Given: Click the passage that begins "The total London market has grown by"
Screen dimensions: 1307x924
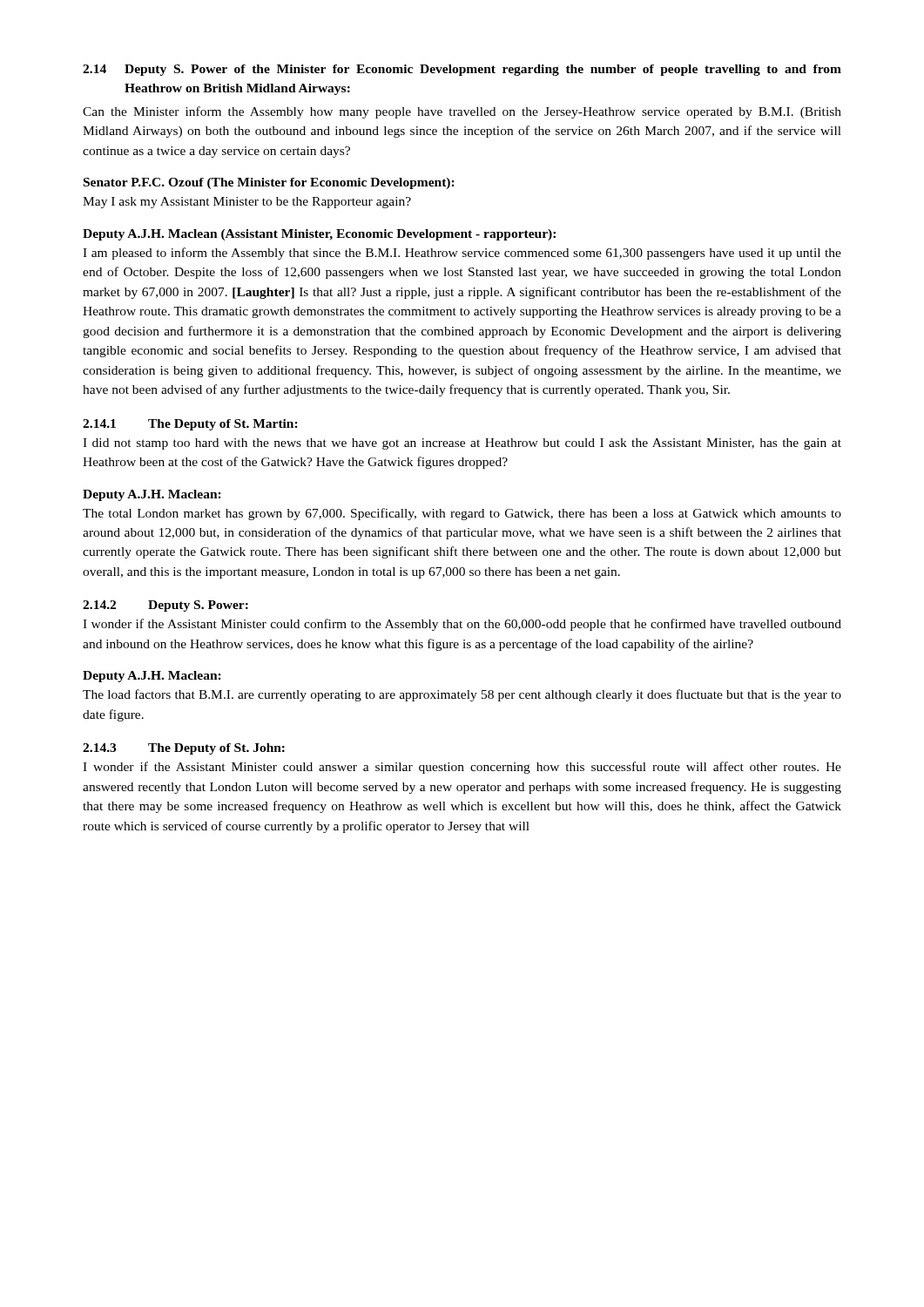Looking at the screenshot, I should [462, 542].
